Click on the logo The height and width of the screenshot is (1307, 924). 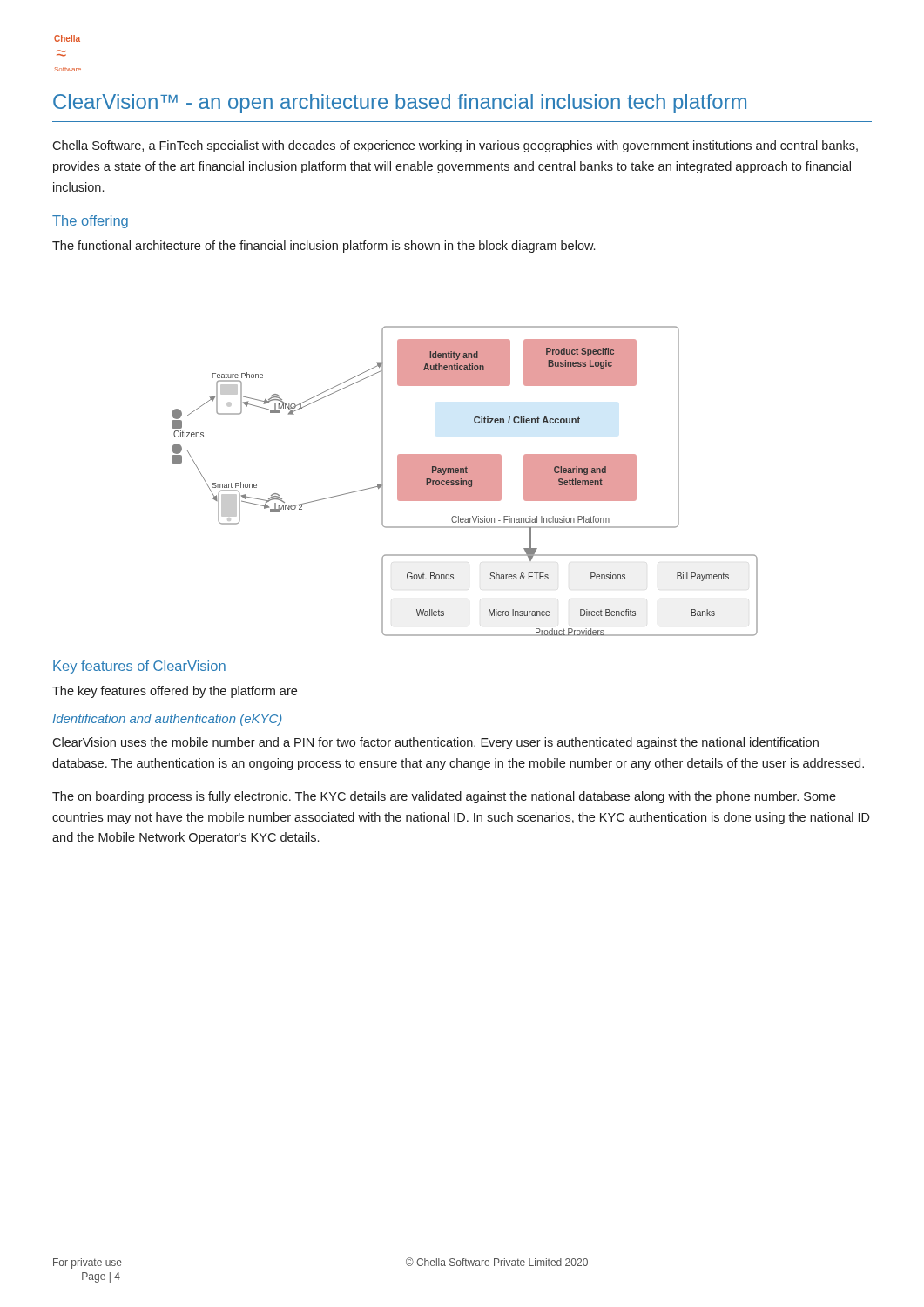pyautogui.click(x=75, y=55)
